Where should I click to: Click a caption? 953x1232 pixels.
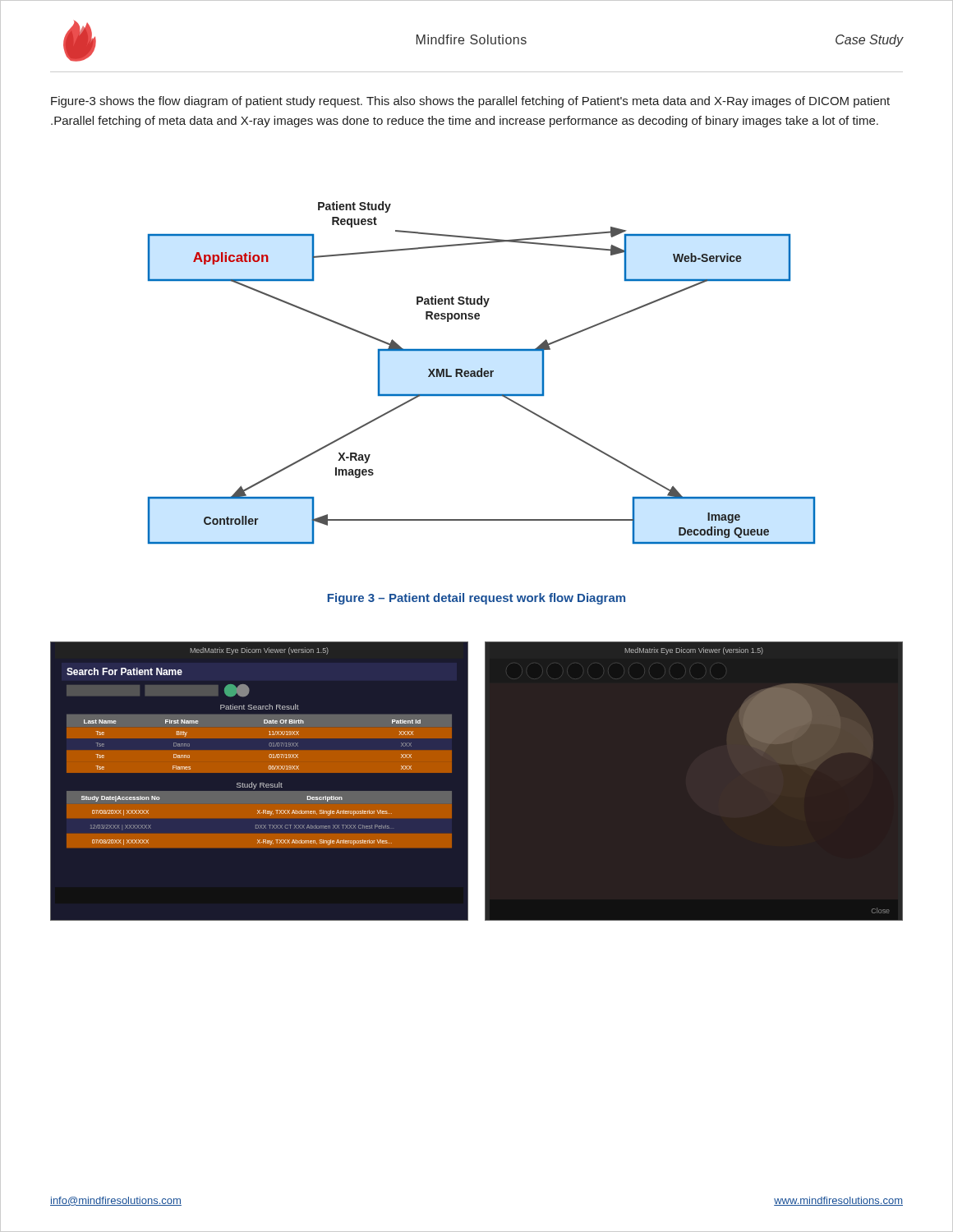(x=476, y=598)
